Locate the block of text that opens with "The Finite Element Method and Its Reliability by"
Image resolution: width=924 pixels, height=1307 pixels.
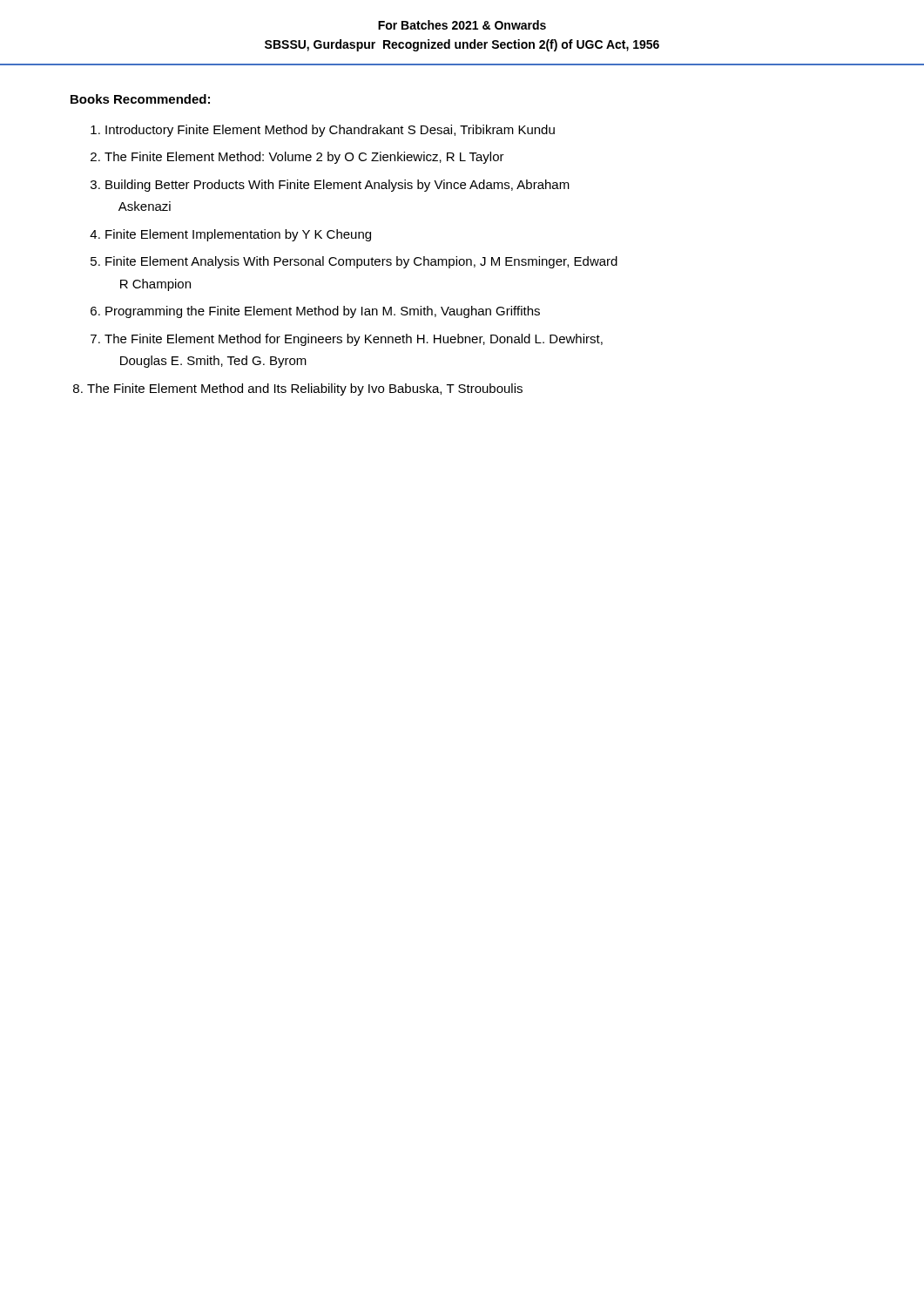(x=305, y=388)
